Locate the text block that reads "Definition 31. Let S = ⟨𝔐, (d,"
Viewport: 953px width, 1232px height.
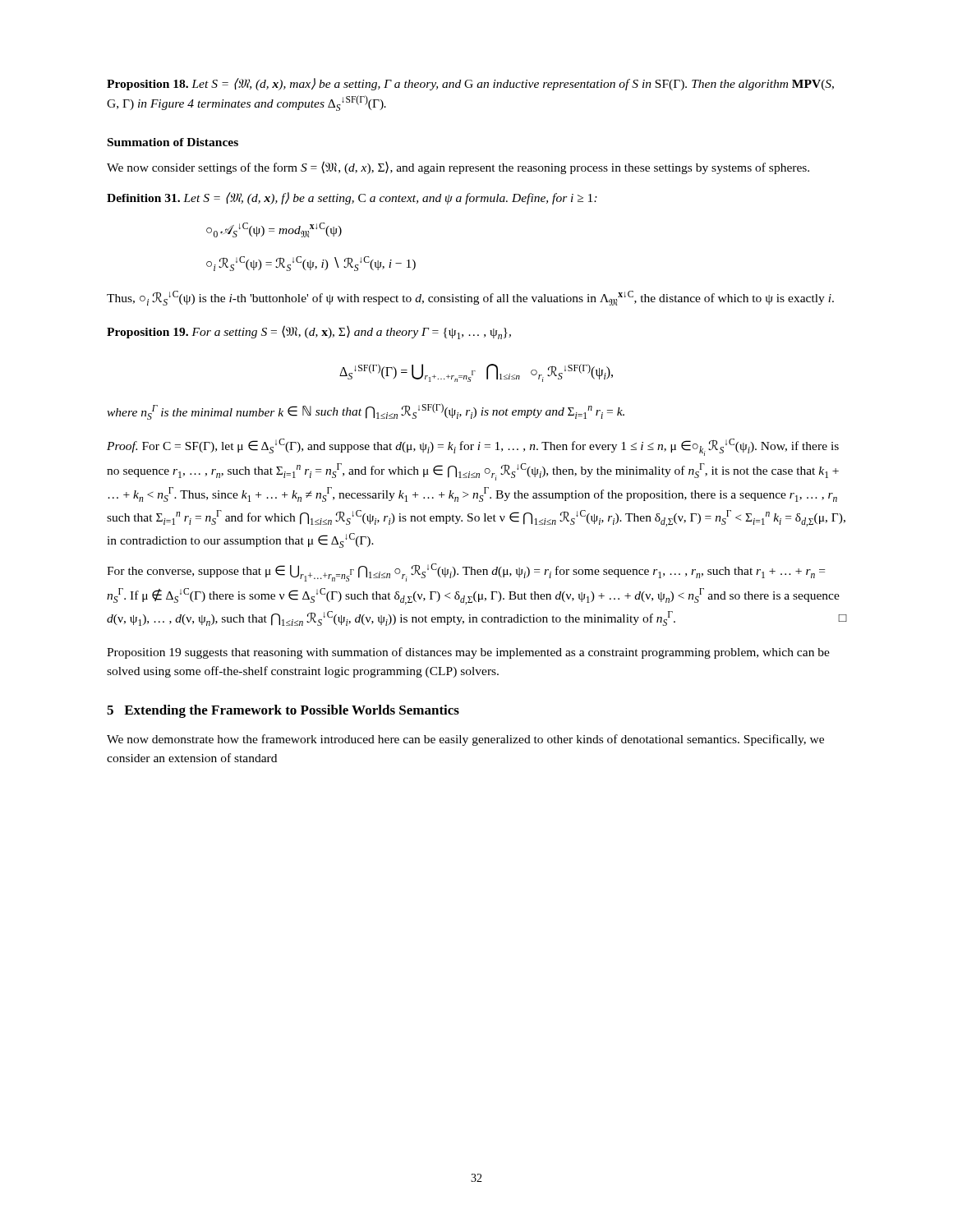click(352, 198)
